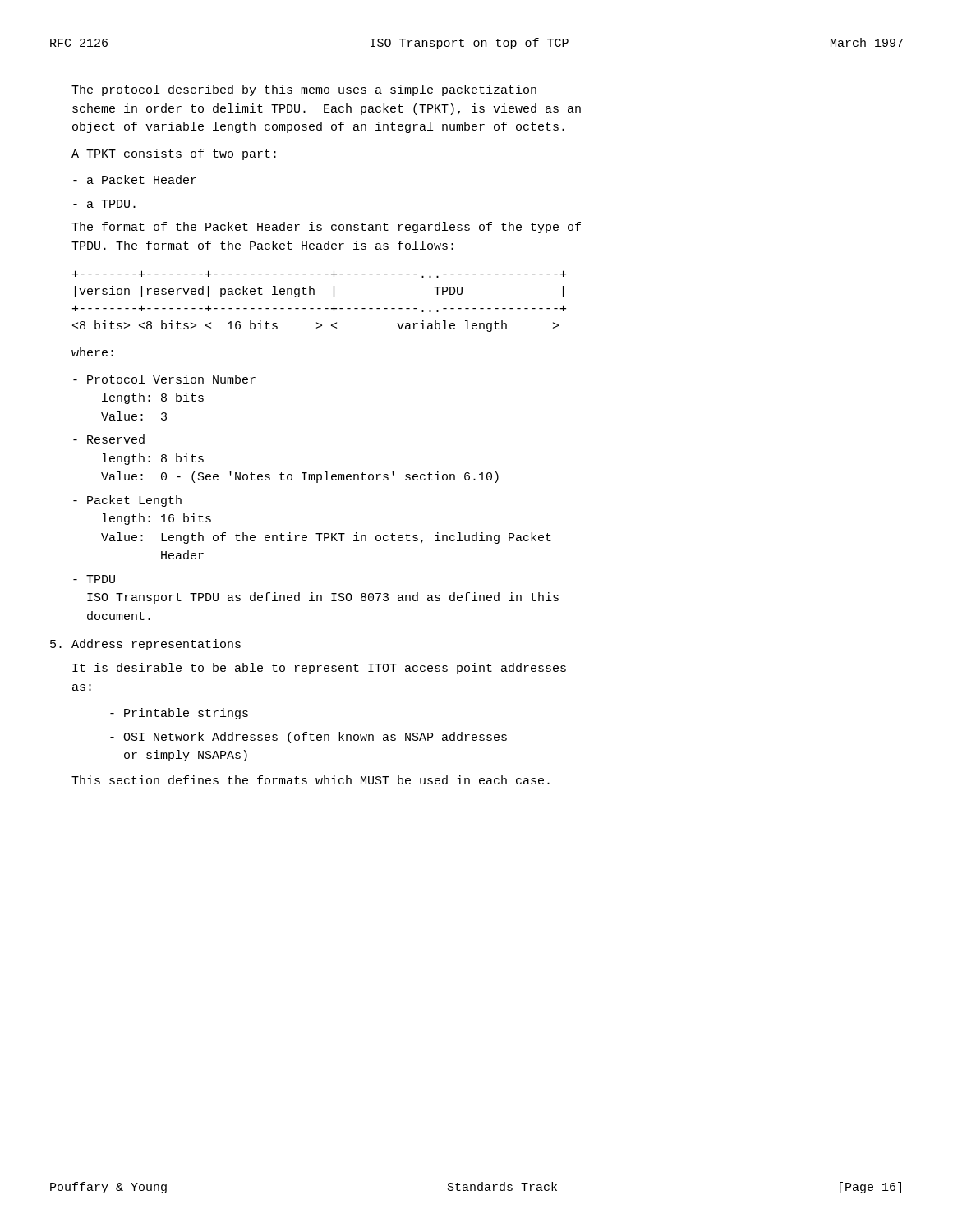Click the passage that begins "TPDU ISO Transport TPDU as defined in ISO"
This screenshot has height=1232, width=953.
[304, 598]
